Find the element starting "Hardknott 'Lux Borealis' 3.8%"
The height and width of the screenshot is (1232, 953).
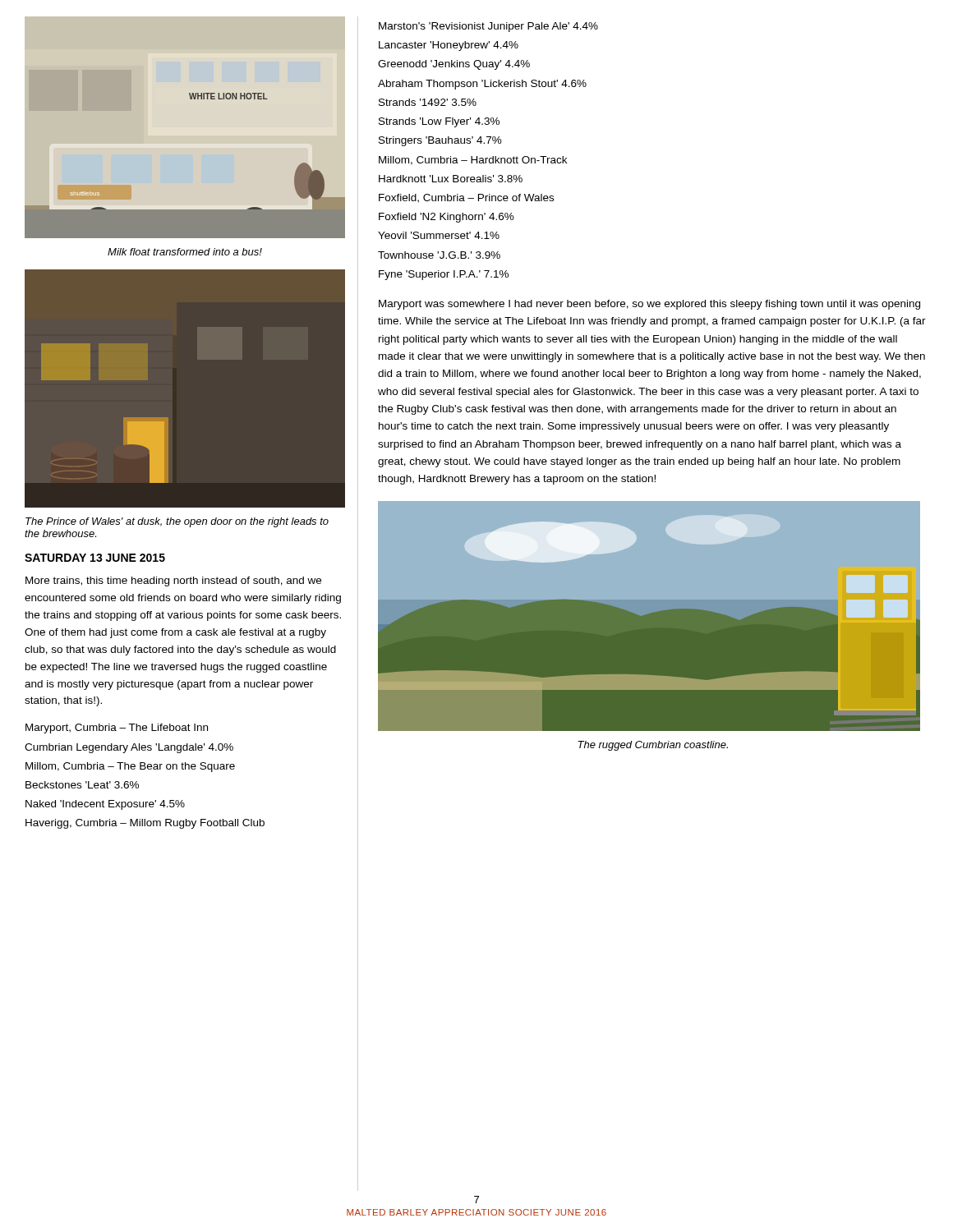tap(450, 178)
